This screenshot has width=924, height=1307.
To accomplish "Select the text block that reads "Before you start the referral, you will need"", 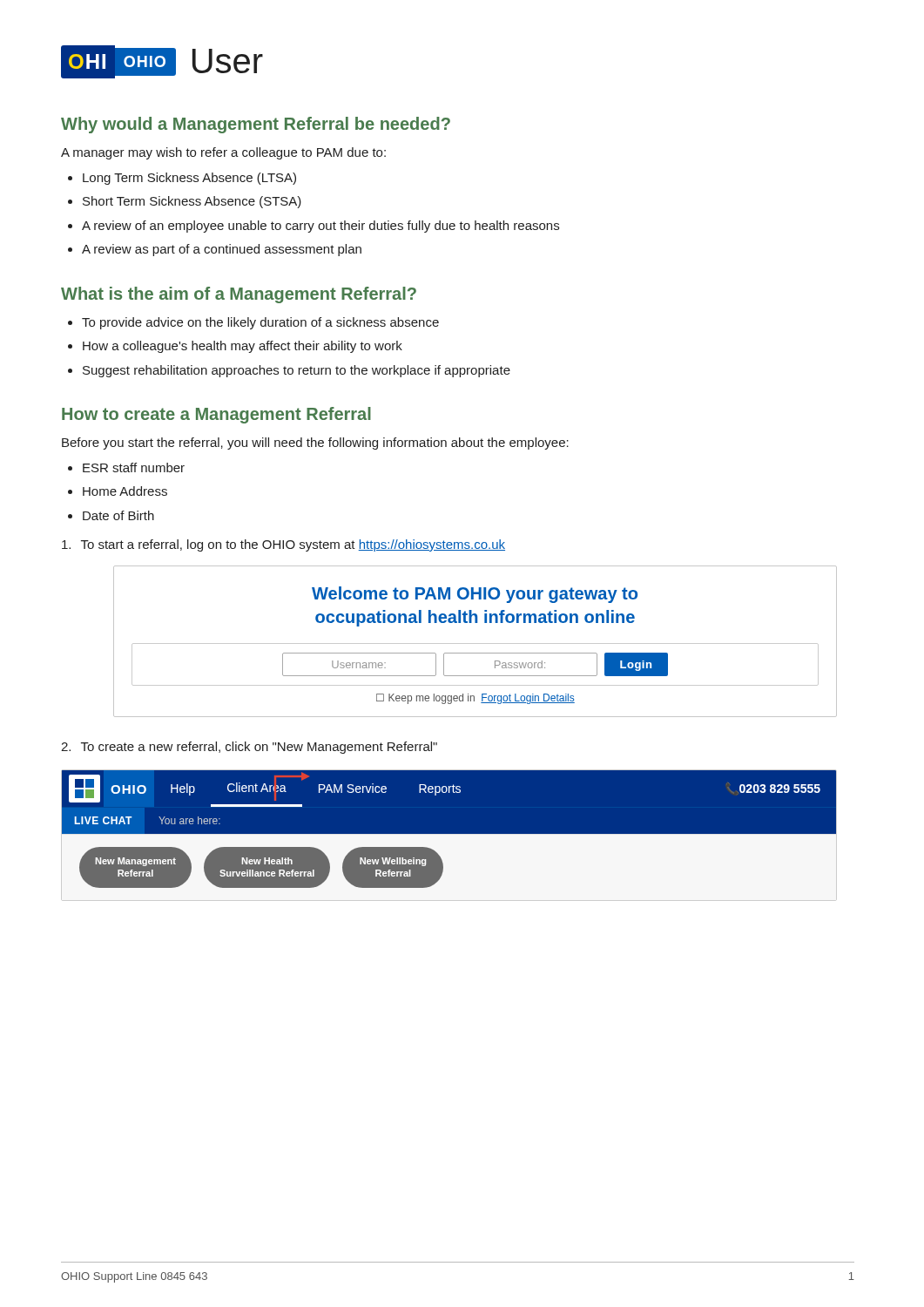I will coord(315,442).
